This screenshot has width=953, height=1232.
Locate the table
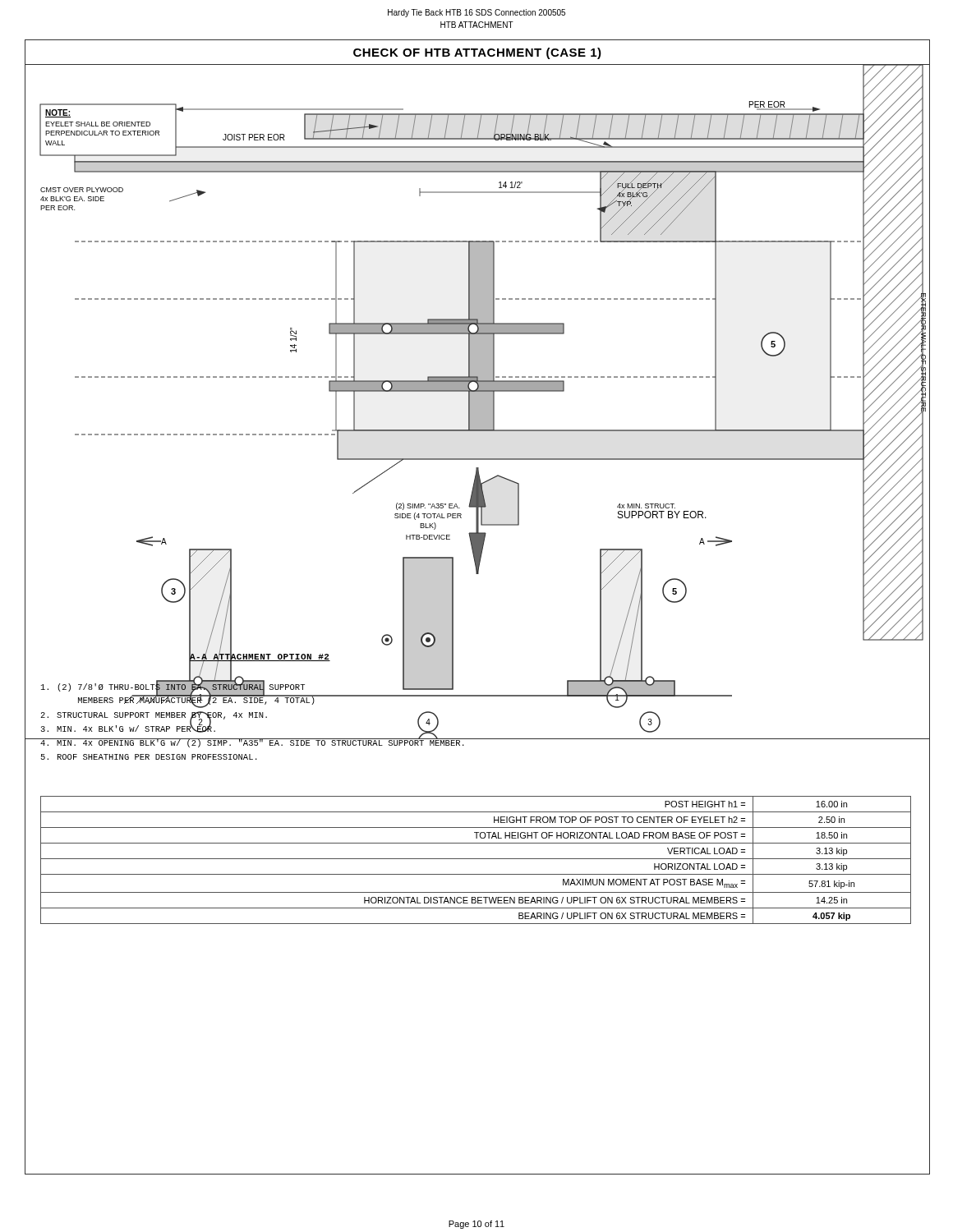tap(476, 860)
